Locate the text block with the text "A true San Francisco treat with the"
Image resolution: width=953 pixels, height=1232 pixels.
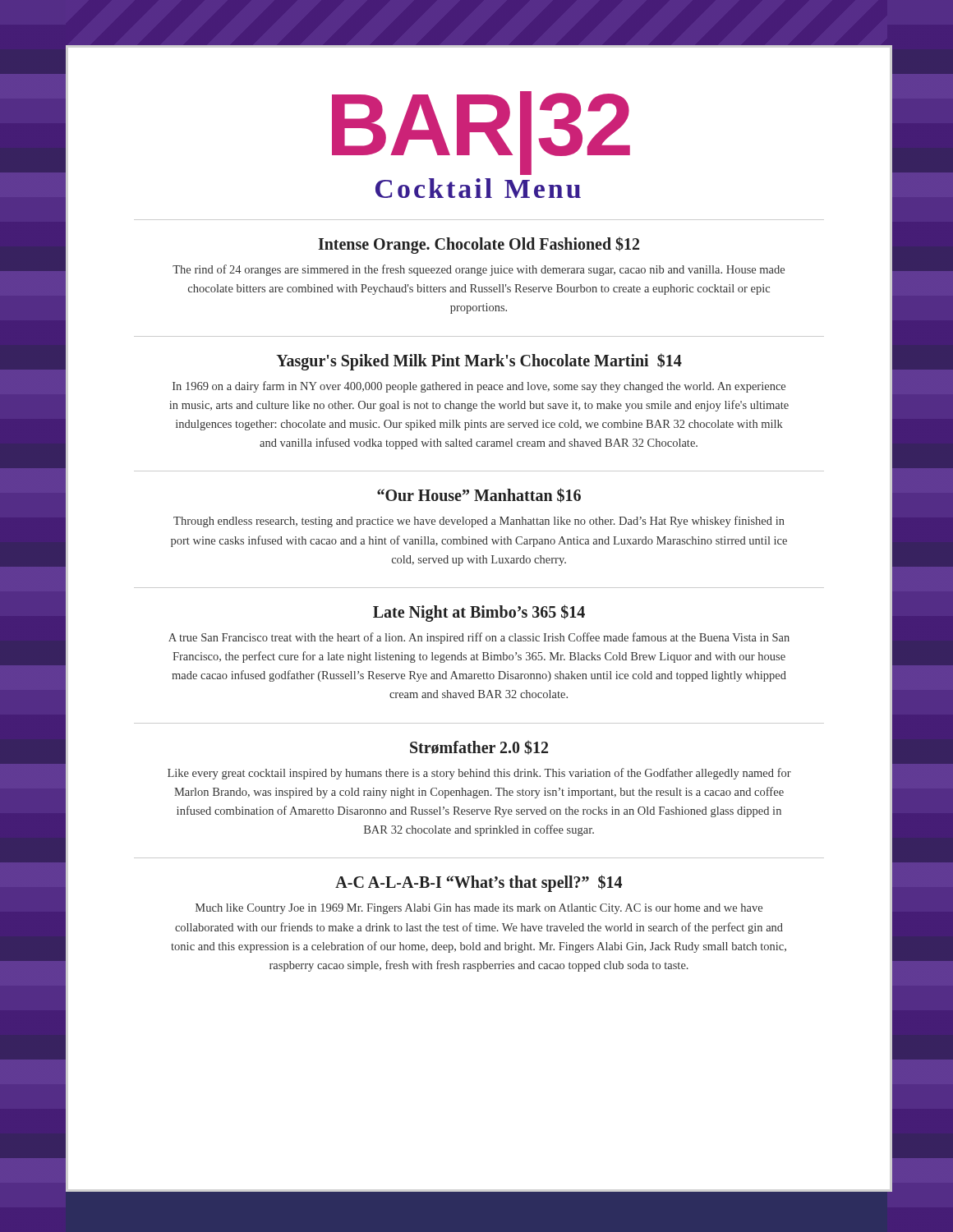(479, 666)
